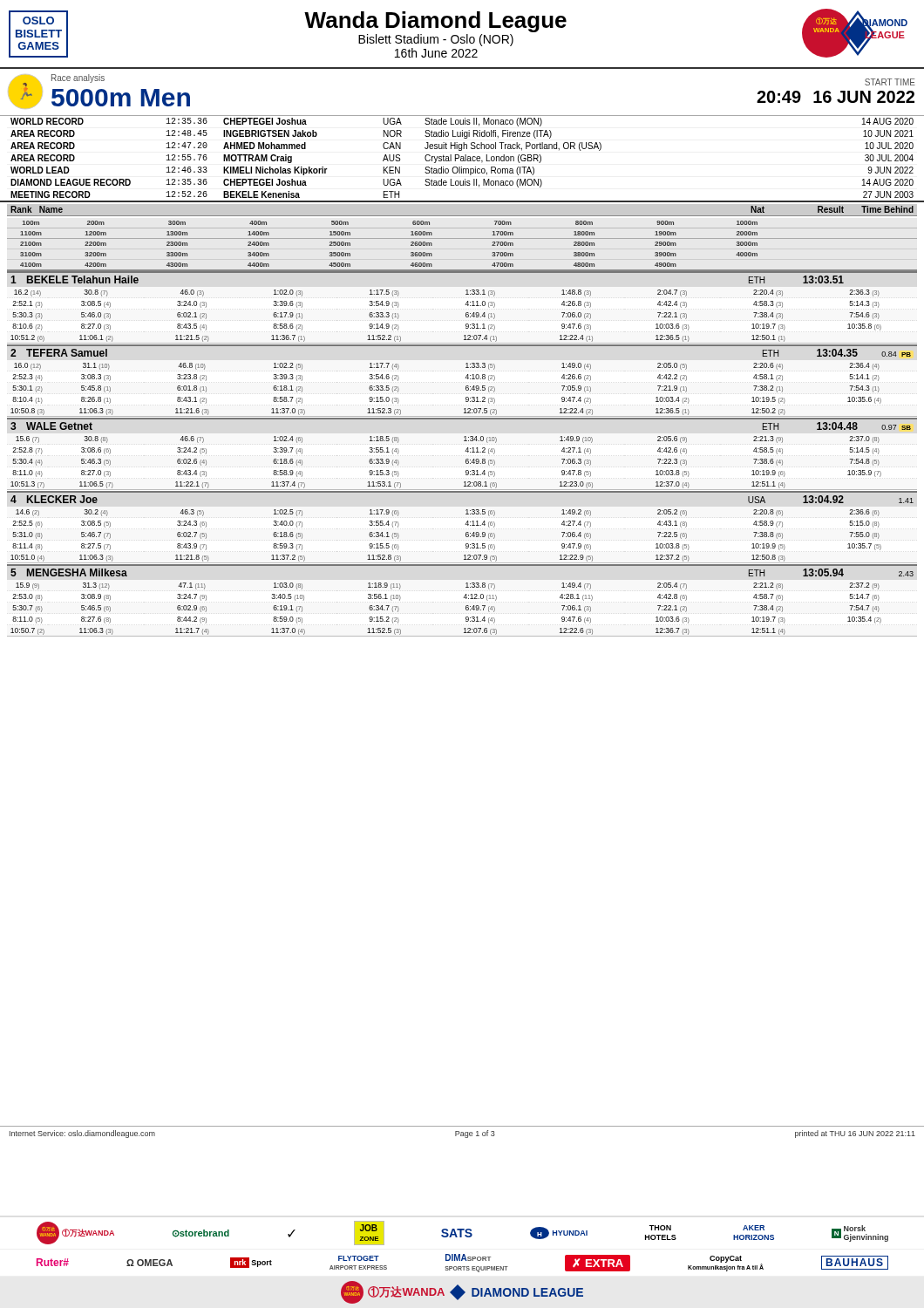
Task: Locate the logo
Action: click(462, 1262)
